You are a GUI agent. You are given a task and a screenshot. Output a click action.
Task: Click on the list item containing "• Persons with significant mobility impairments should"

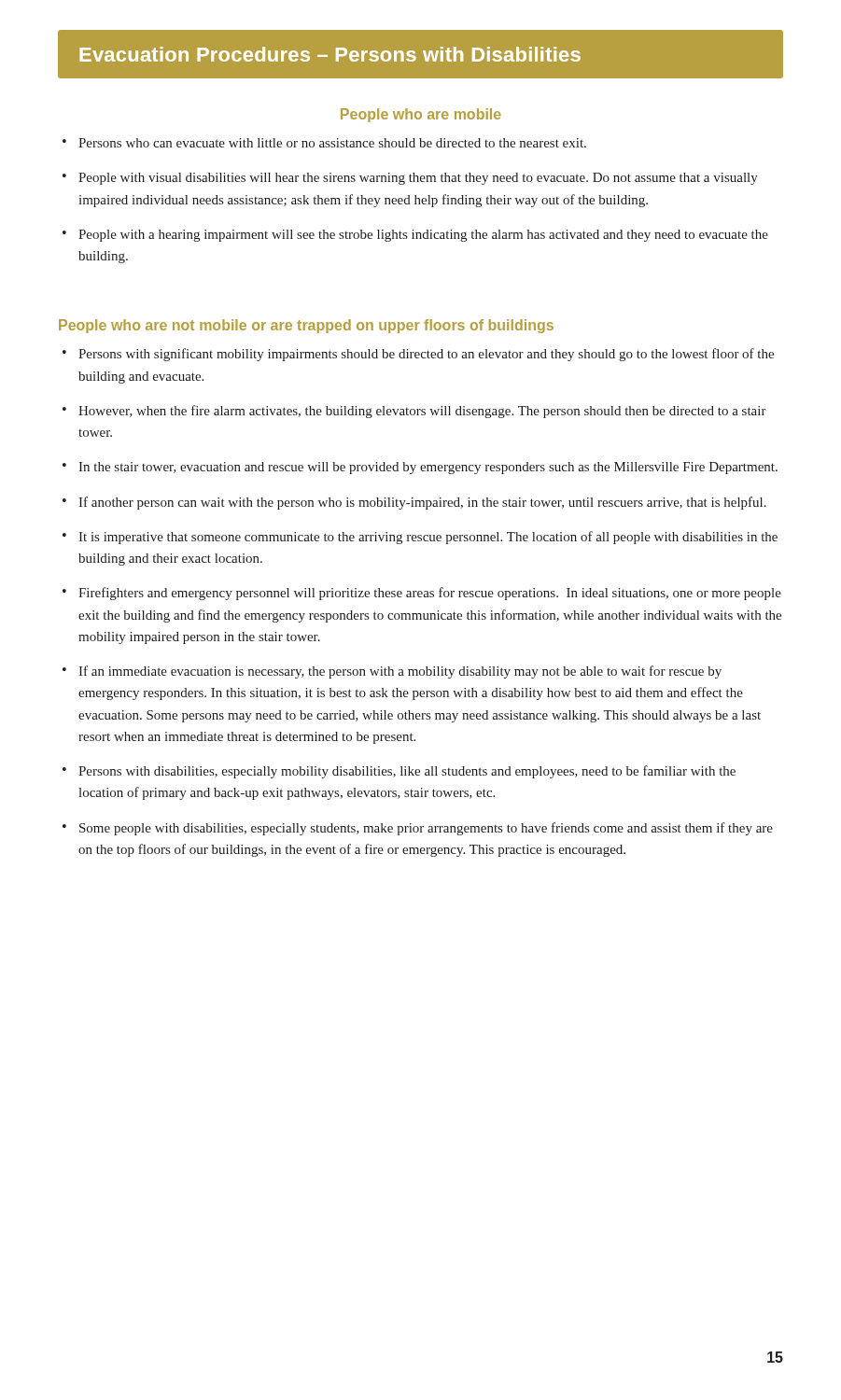coord(422,365)
